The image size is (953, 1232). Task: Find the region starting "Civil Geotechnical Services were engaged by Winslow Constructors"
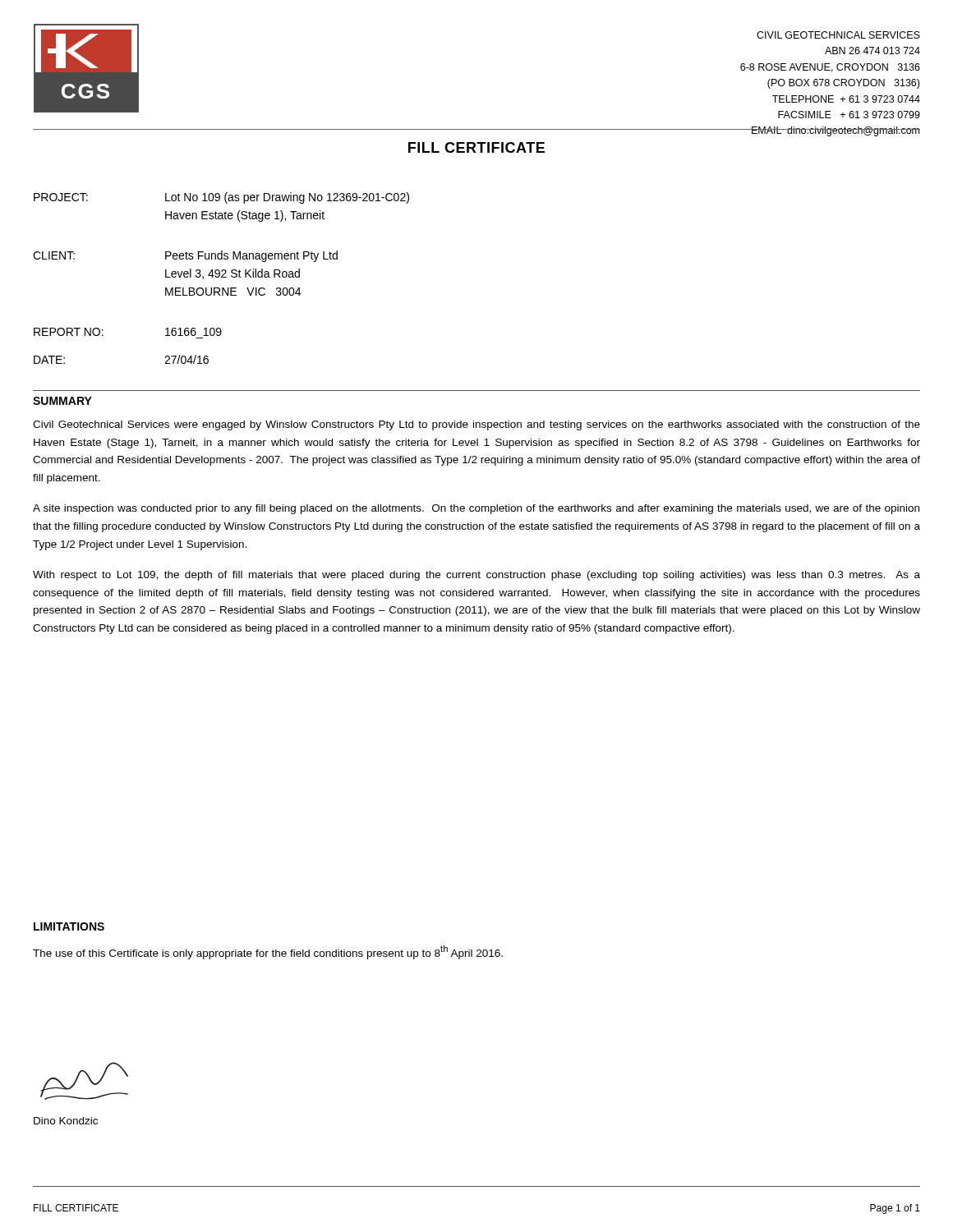476,451
